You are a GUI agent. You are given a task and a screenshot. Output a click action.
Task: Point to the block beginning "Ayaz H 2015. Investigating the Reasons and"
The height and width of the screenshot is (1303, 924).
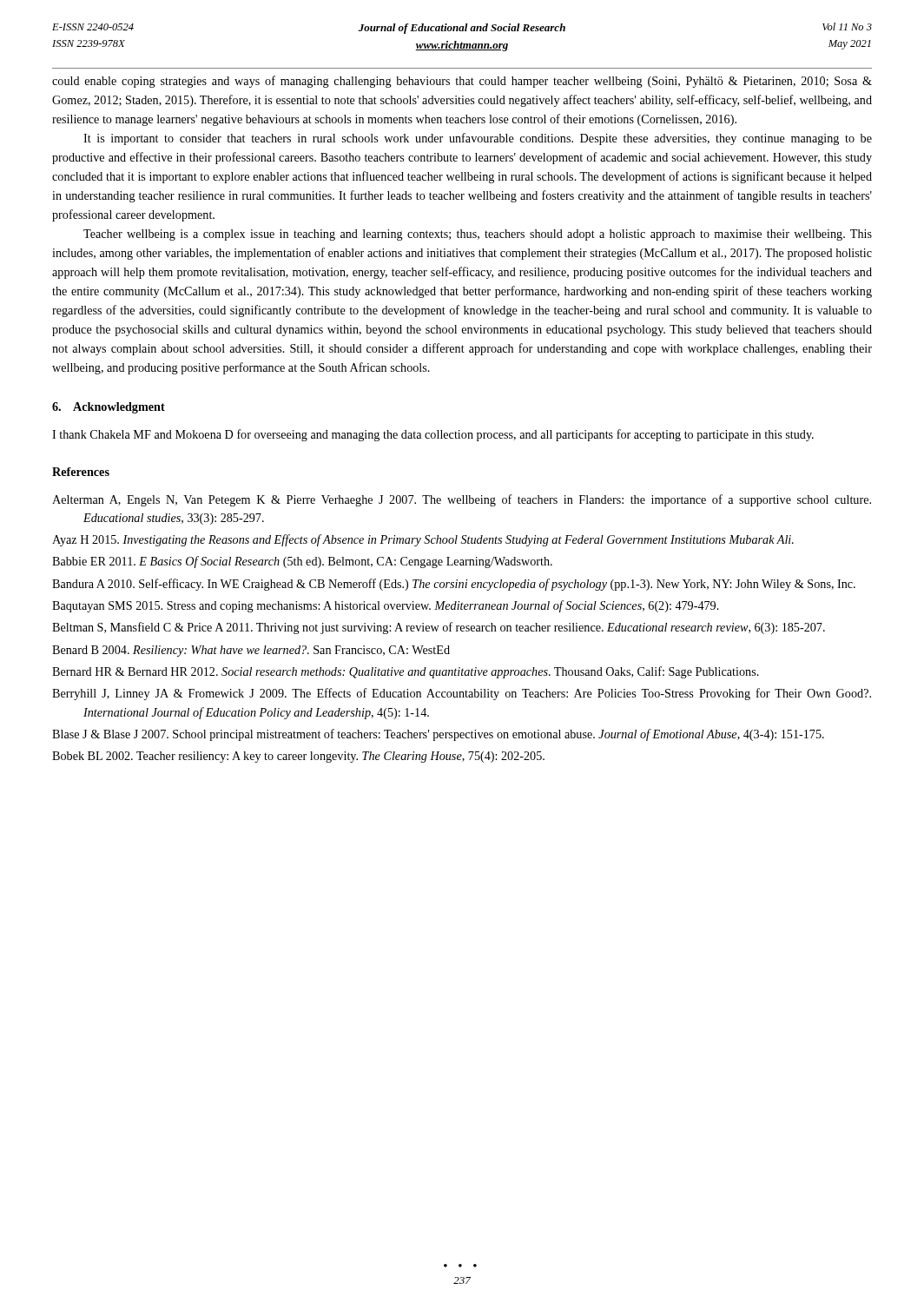click(x=423, y=540)
